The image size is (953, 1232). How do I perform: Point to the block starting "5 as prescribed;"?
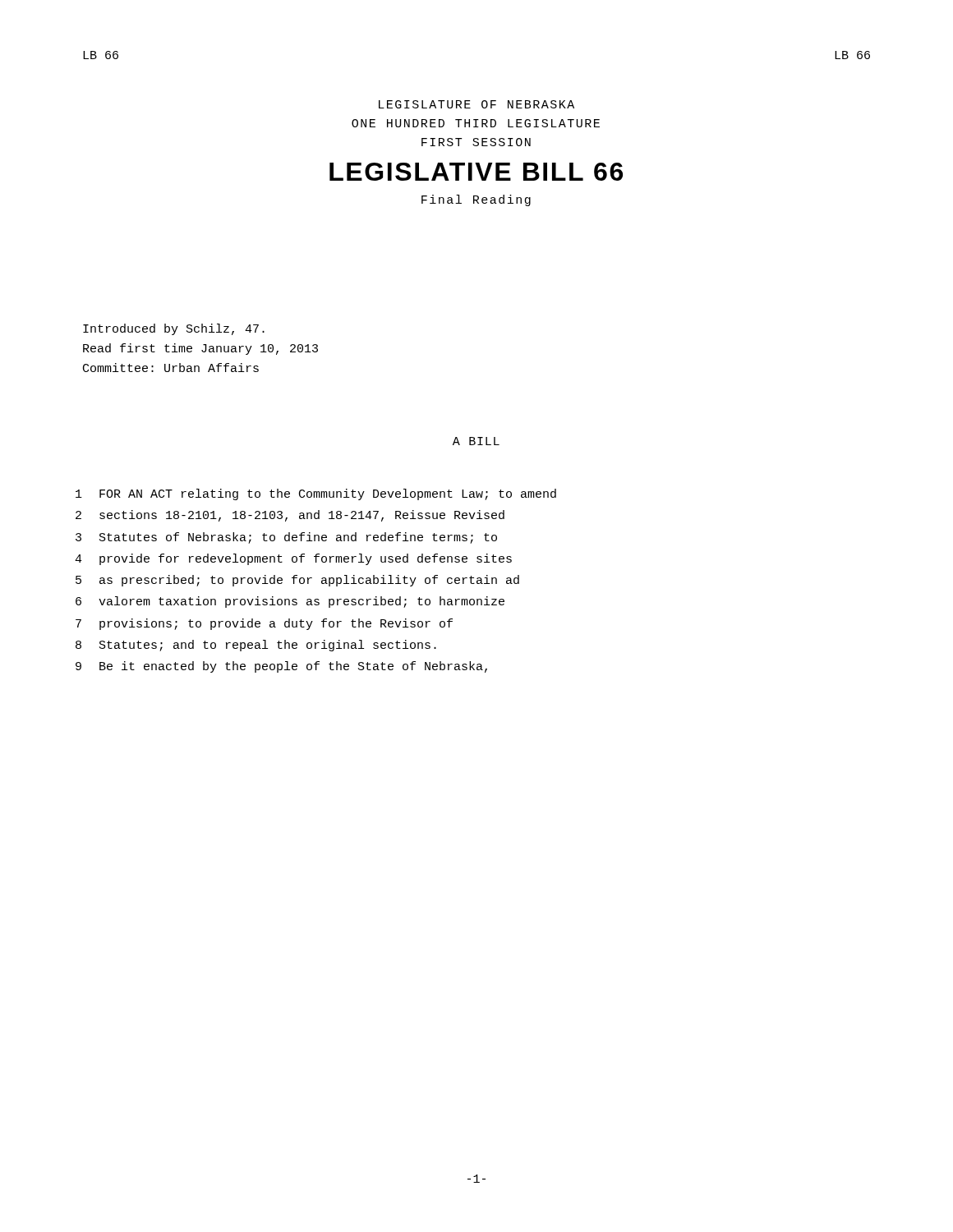[476, 582]
